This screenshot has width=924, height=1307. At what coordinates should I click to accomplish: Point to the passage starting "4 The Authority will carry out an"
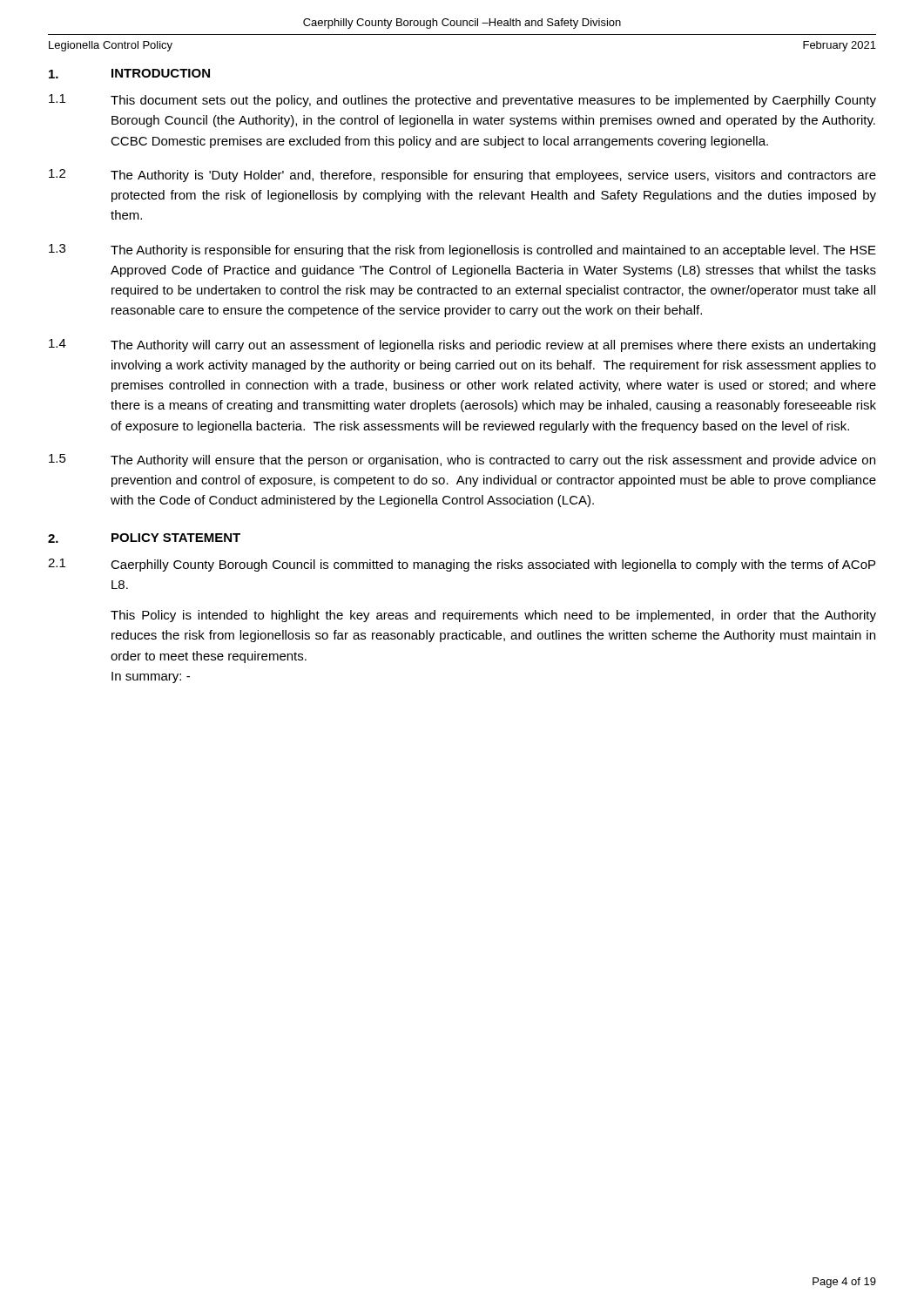click(x=462, y=385)
